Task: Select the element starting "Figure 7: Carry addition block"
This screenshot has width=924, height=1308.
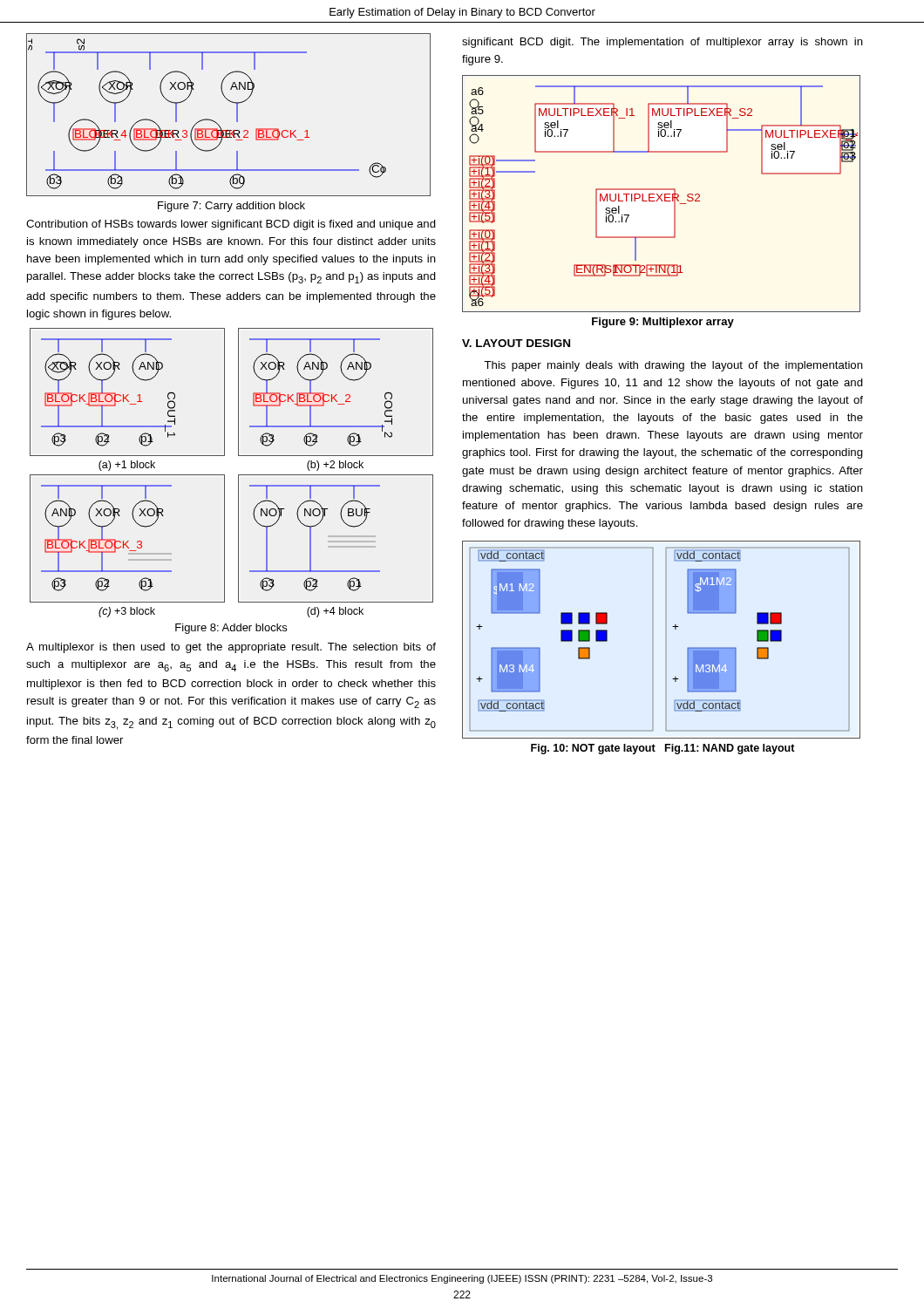Action: pyautogui.click(x=231, y=205)
